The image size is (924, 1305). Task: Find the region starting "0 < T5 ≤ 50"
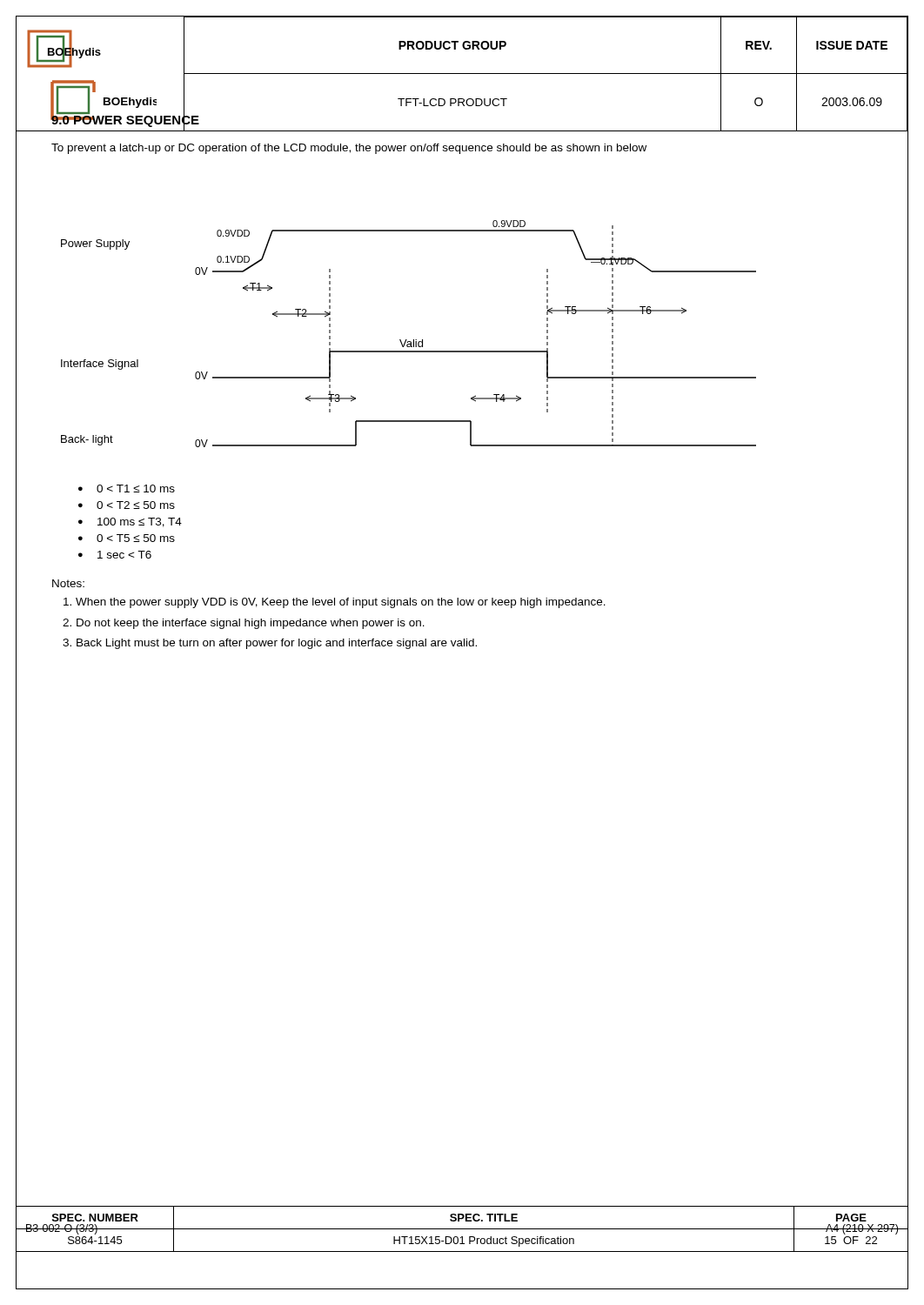point(136,538)
